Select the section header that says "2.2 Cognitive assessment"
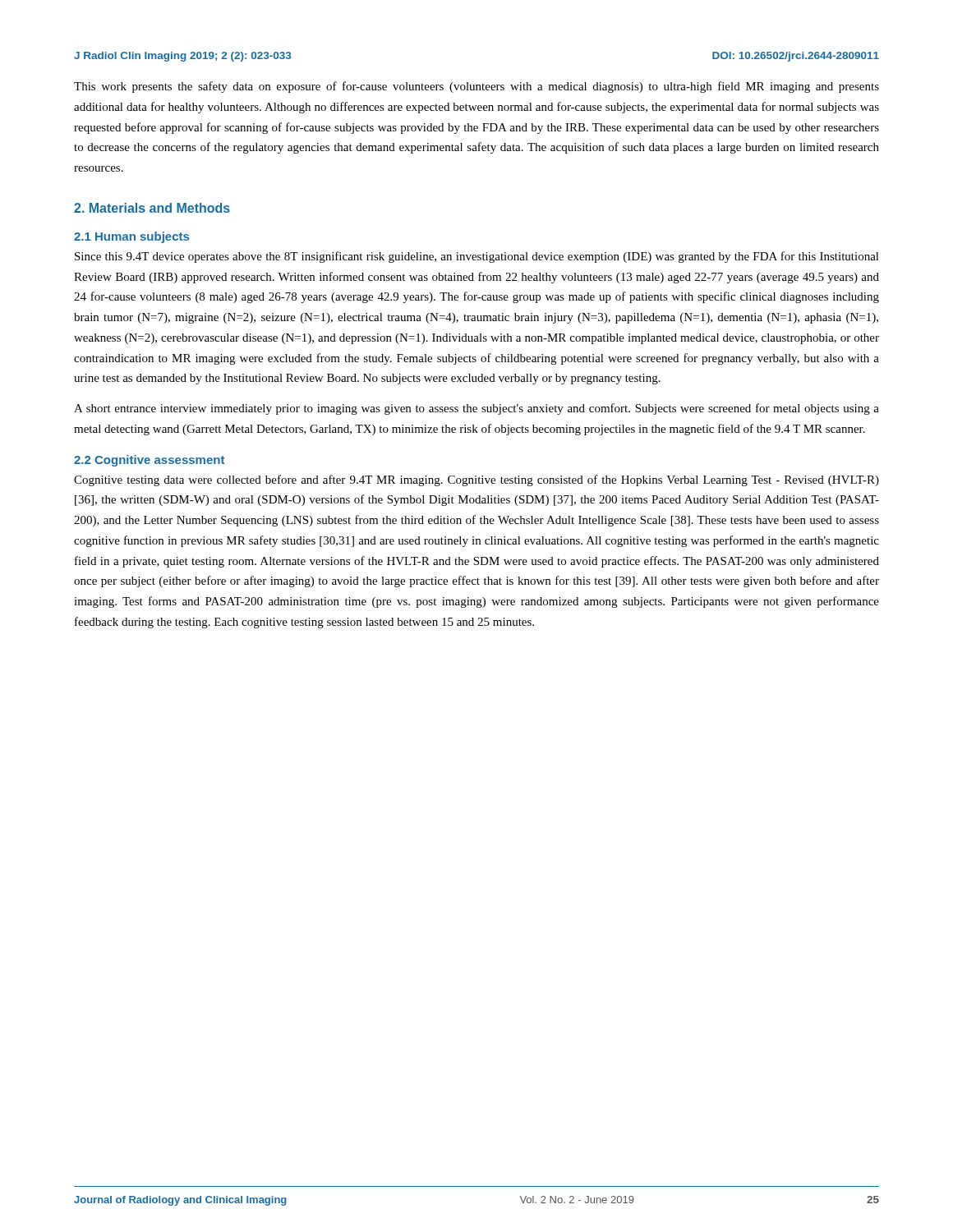The height and width of the screenshot is (1232, 953). [x=149, y=459]
